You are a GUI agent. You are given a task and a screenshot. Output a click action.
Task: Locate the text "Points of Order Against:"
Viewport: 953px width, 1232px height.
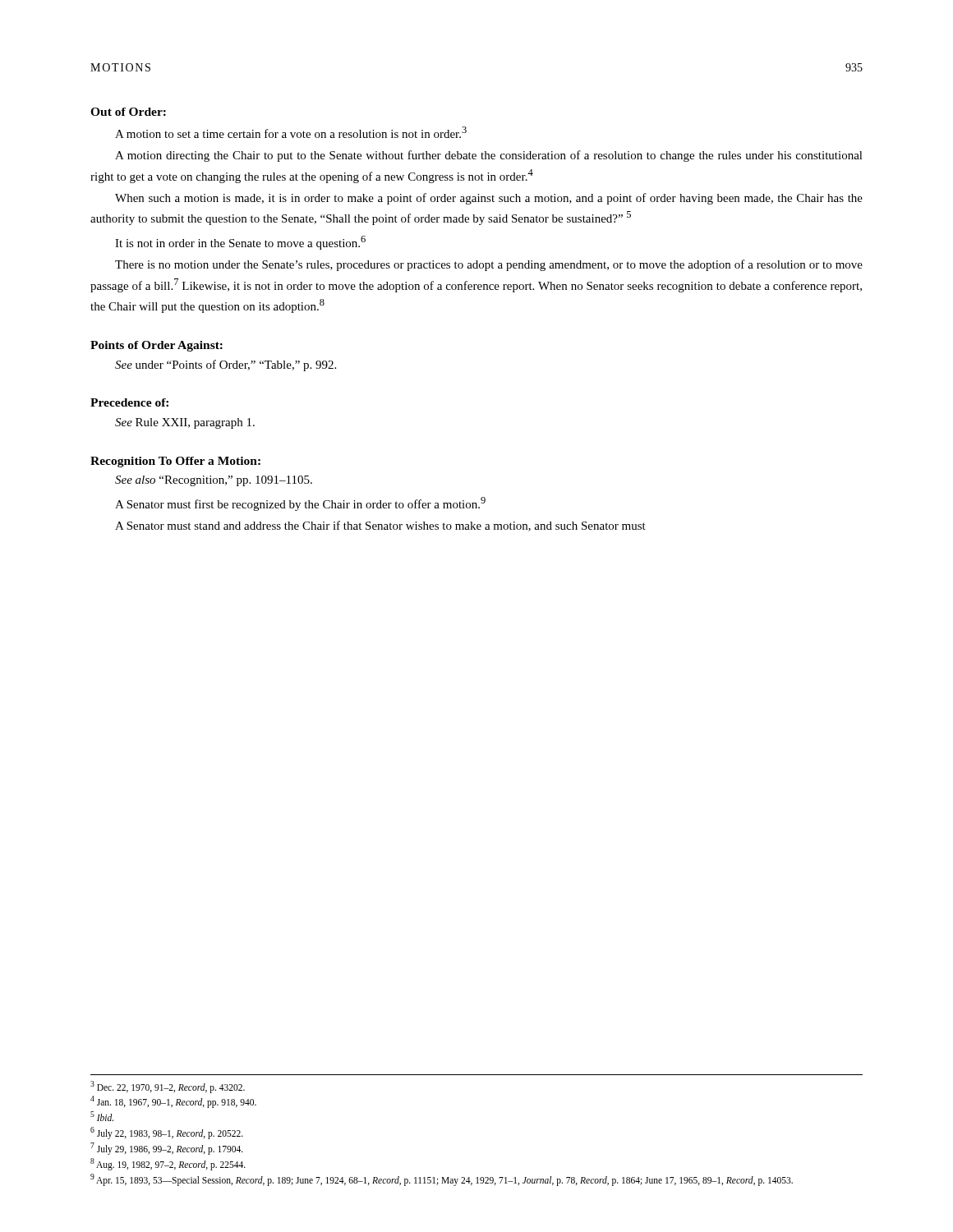[157, 345]
